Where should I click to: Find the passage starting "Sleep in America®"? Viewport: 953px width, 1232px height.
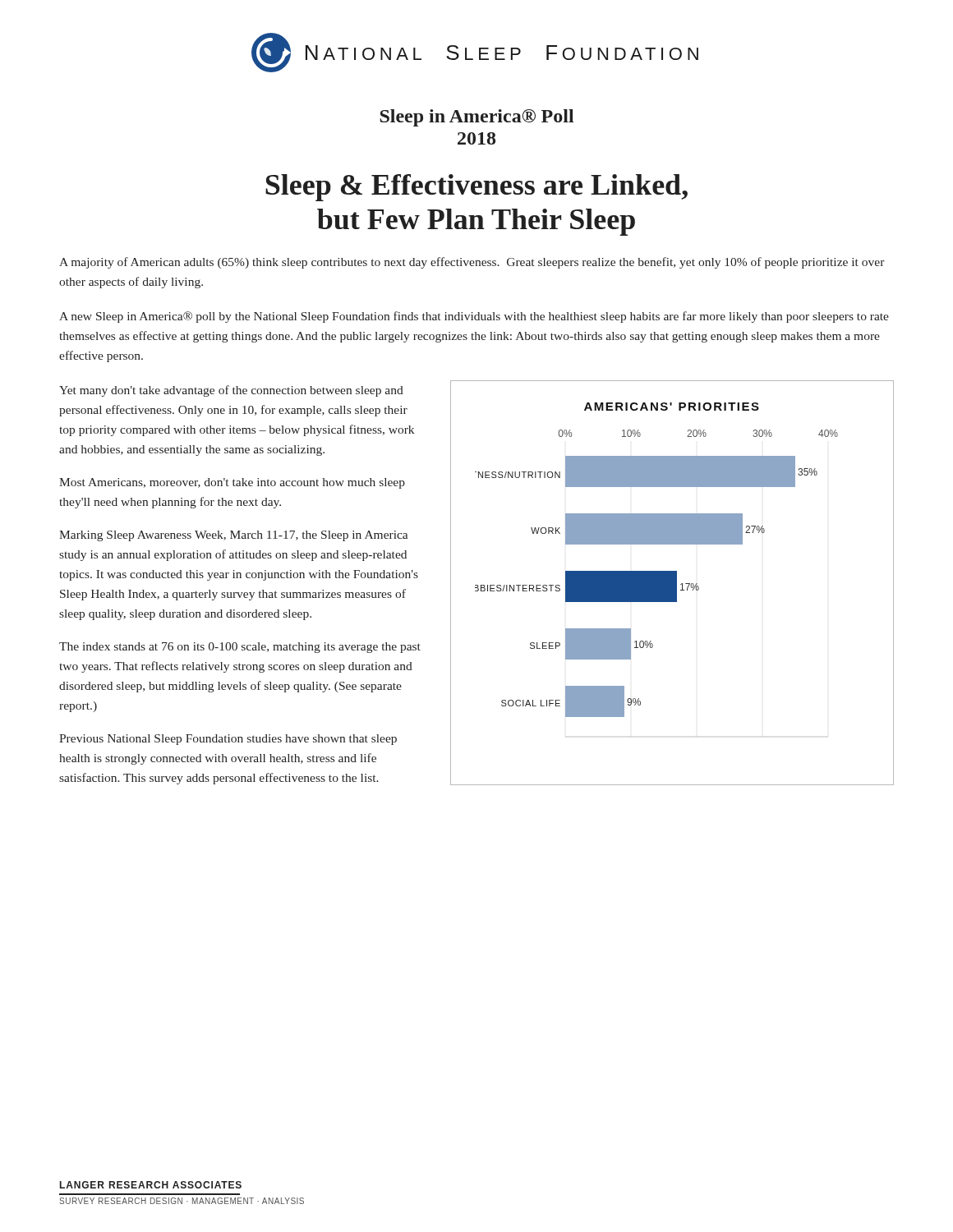coord(476,127)
